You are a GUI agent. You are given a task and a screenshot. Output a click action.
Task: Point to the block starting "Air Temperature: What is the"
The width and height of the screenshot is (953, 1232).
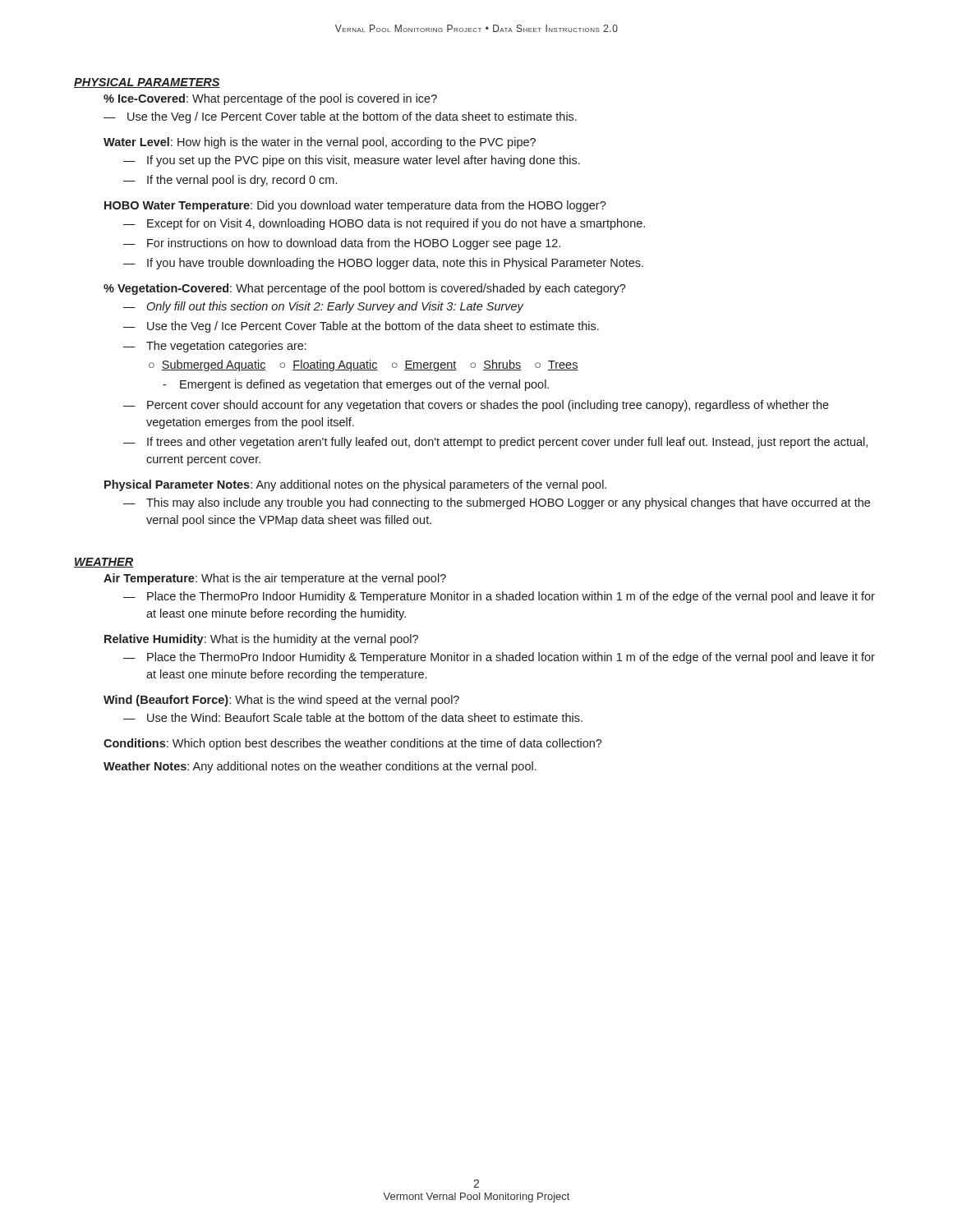pyautogui.click(x=275, y=578)
